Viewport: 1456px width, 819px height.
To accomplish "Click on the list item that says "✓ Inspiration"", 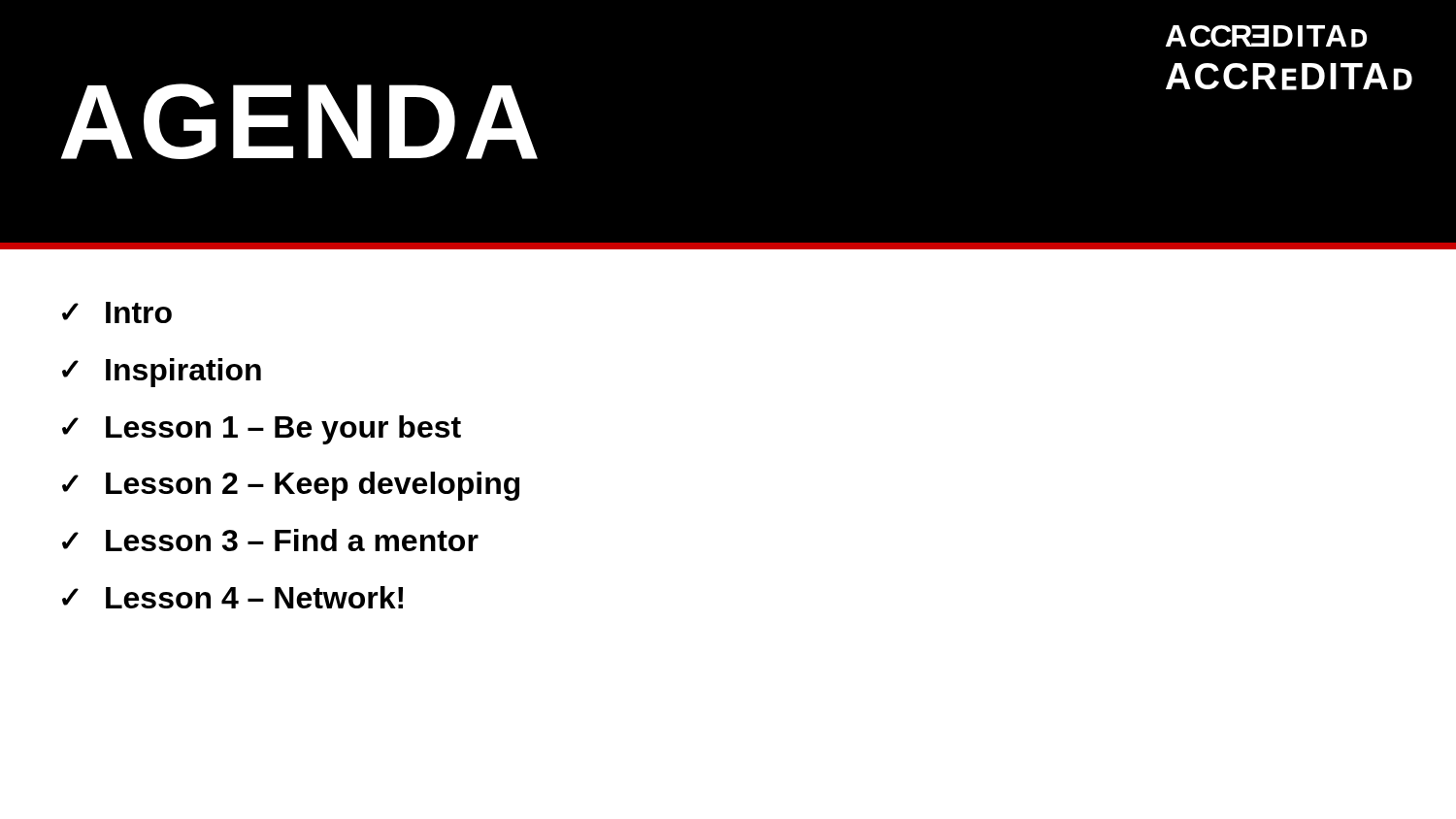I will 160,370.
